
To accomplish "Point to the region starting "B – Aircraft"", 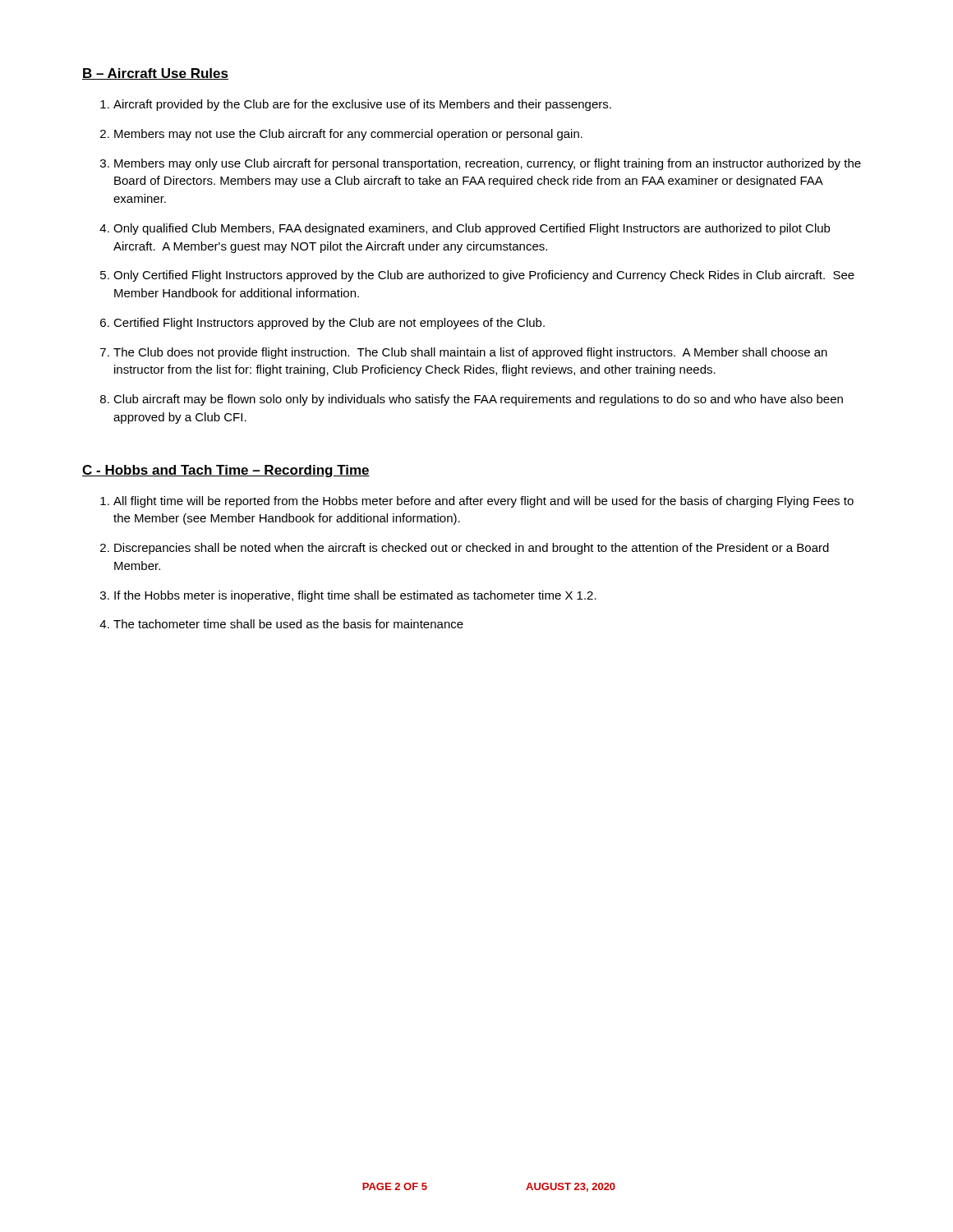I will click(x=155, y=73).
